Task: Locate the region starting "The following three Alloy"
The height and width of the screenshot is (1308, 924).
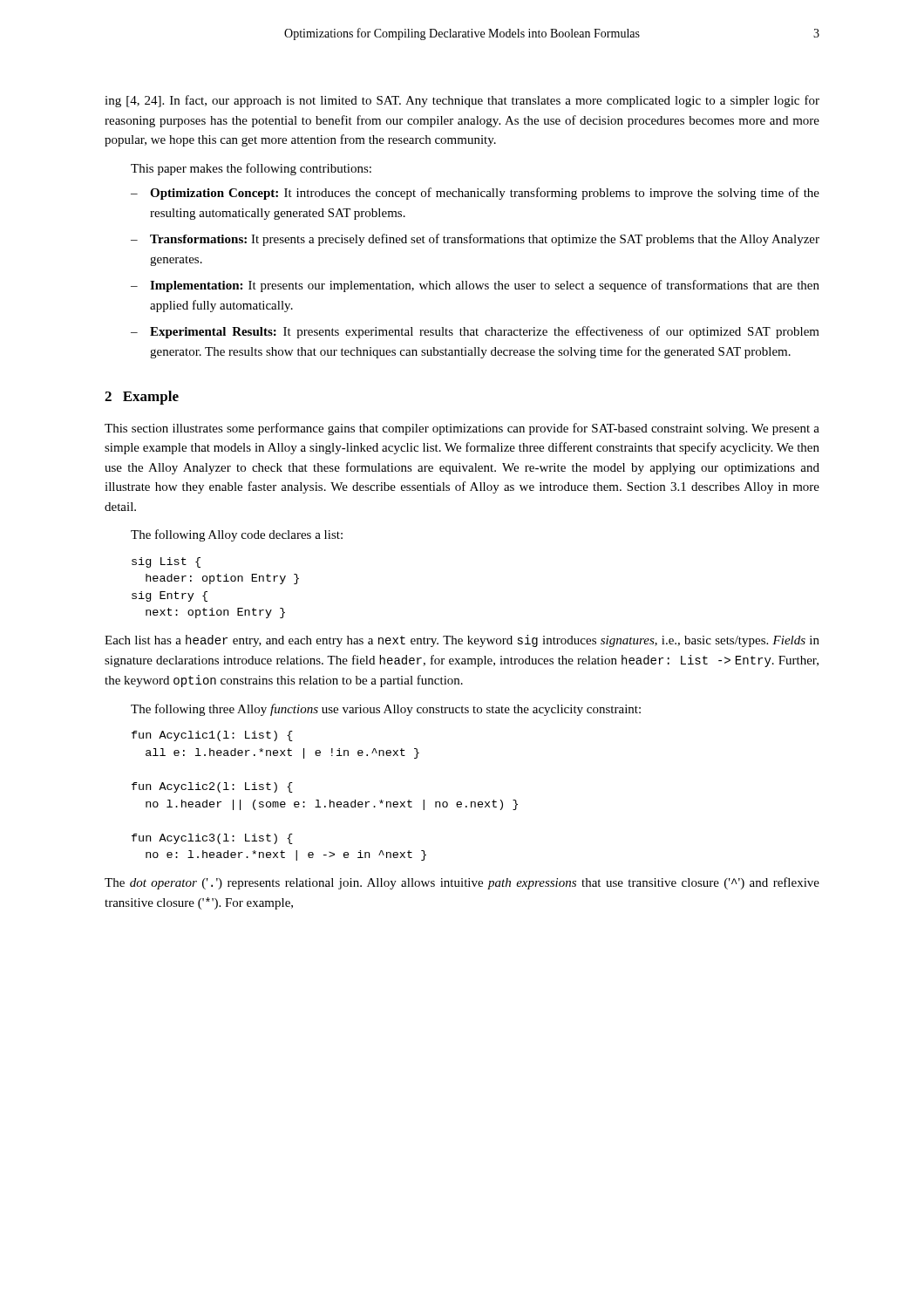Action: 475,709
